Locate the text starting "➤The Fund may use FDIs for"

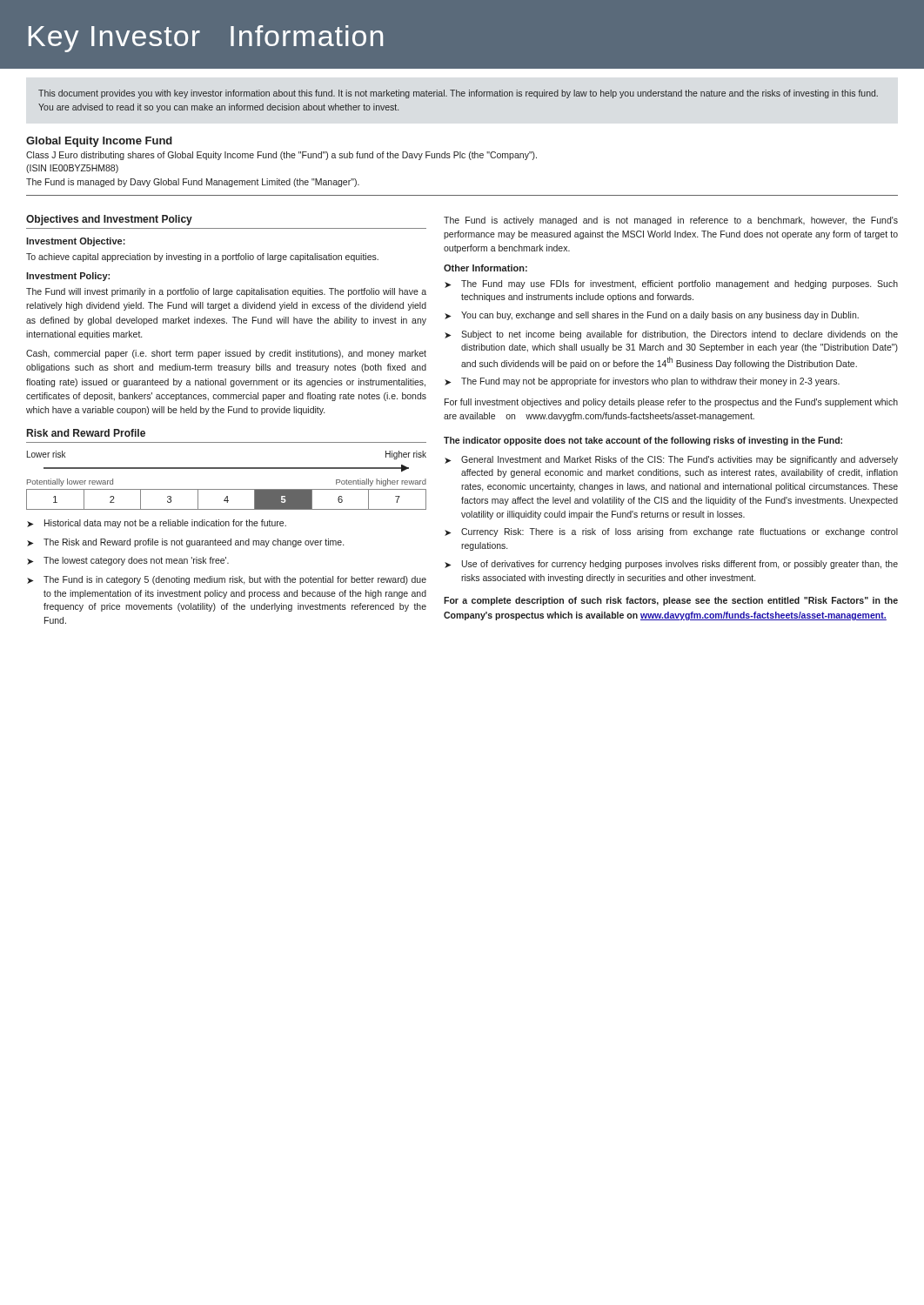pyautogui.click(x=671, y=291)
